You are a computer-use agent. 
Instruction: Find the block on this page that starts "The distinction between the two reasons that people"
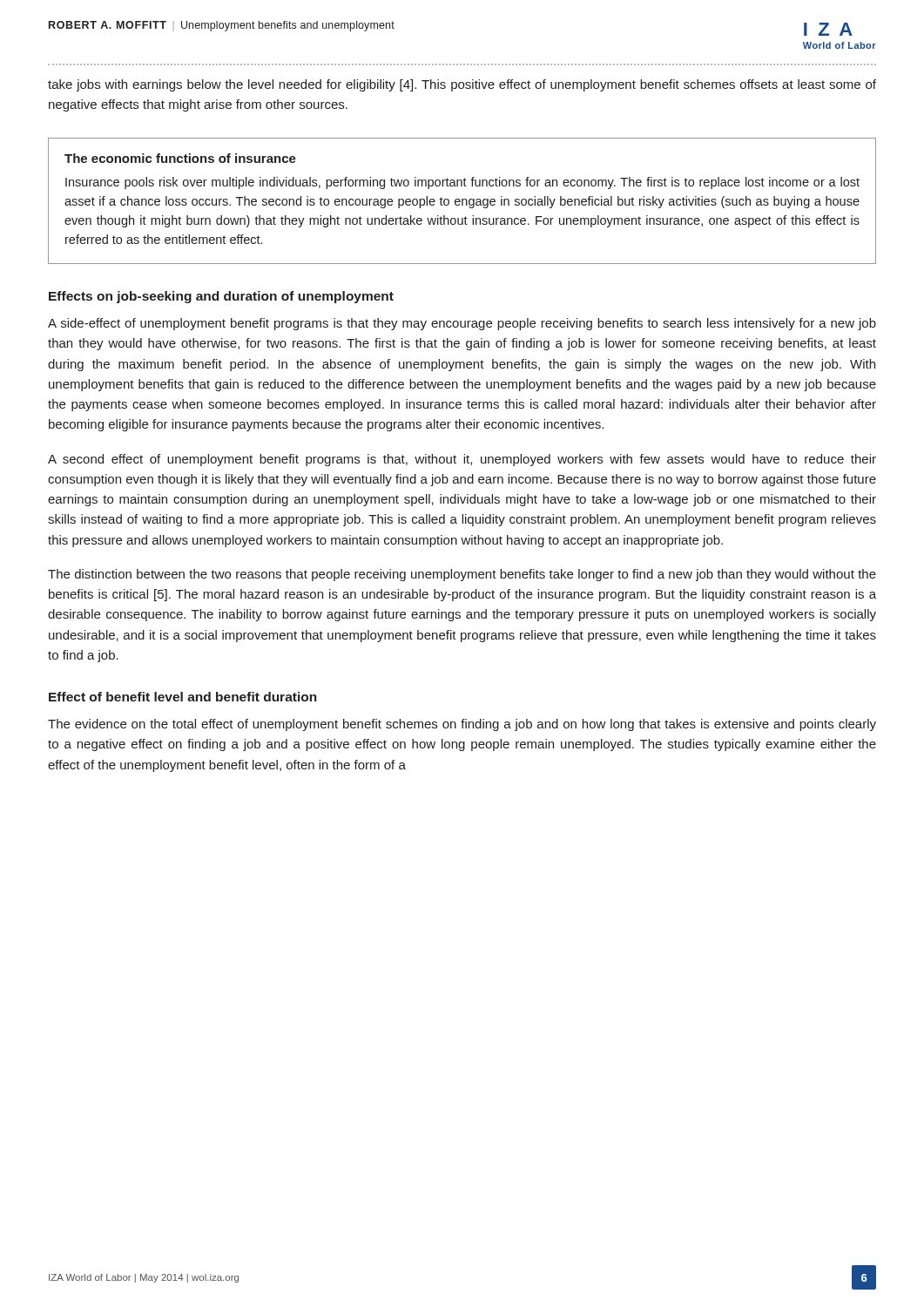click(x=462, y=614)
